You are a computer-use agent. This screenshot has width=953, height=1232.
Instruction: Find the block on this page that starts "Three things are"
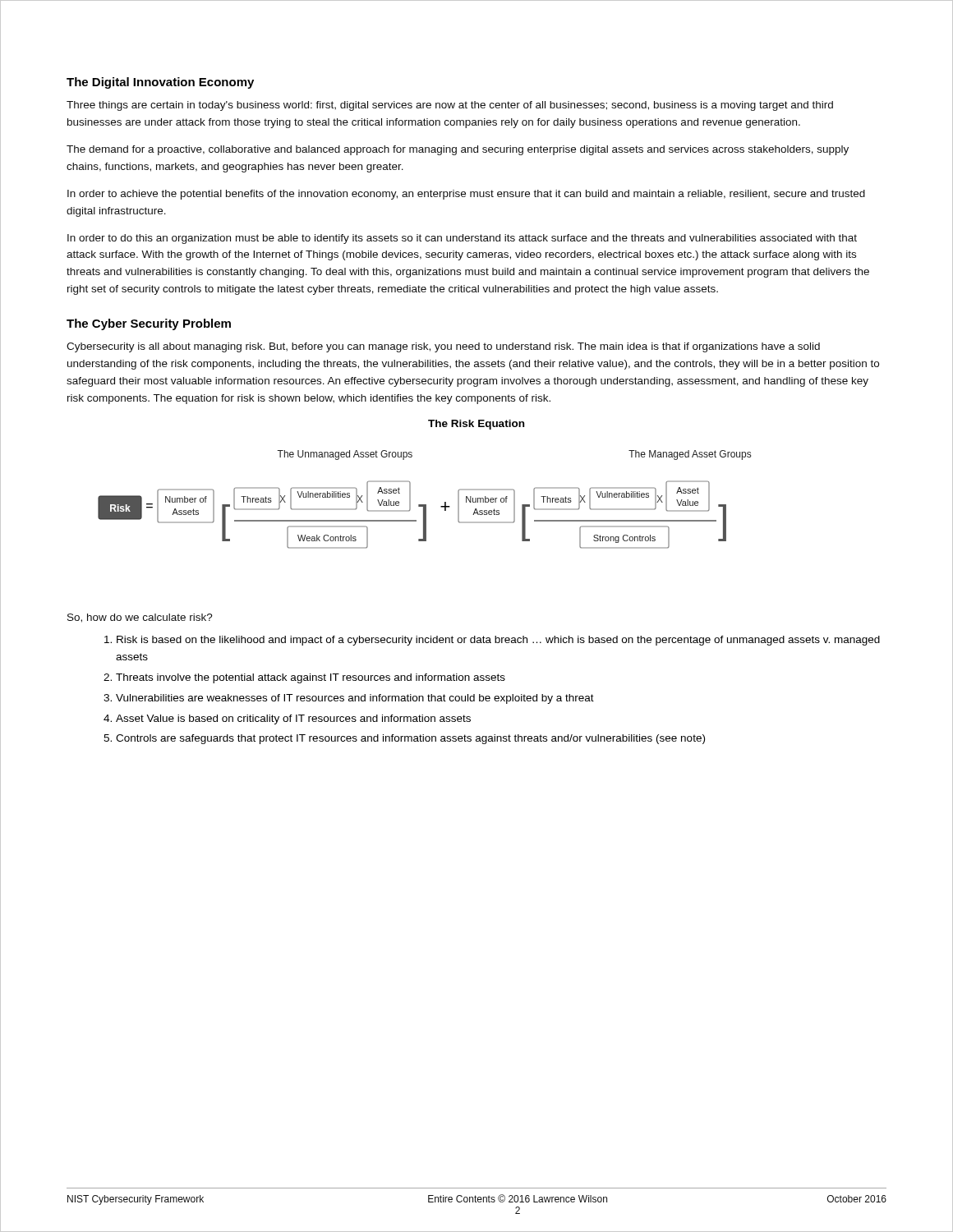(450, 113)
